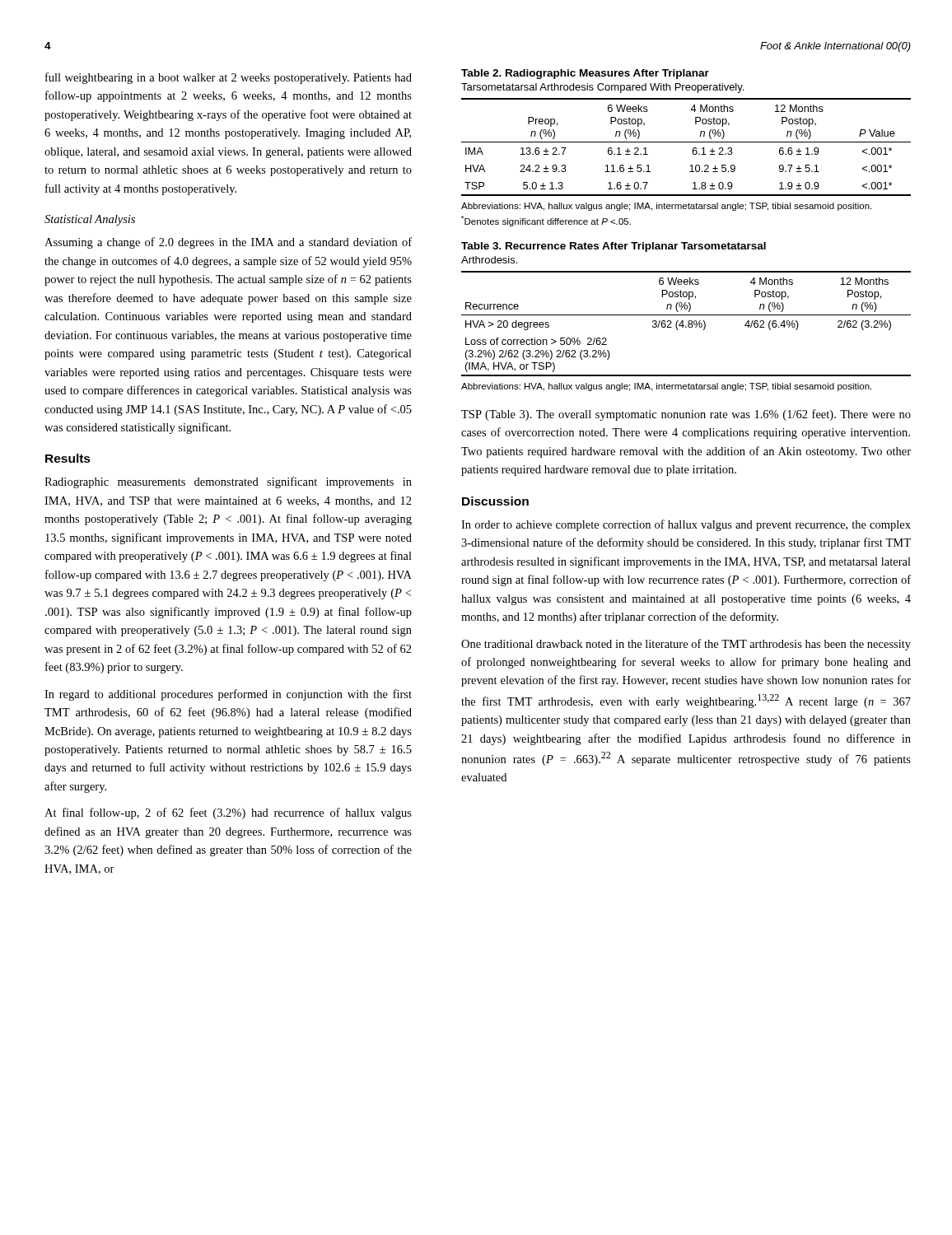Locate the table with the text "6.1 ± 2.1"
Screen dimensions: 1235x952
[686, 147]
